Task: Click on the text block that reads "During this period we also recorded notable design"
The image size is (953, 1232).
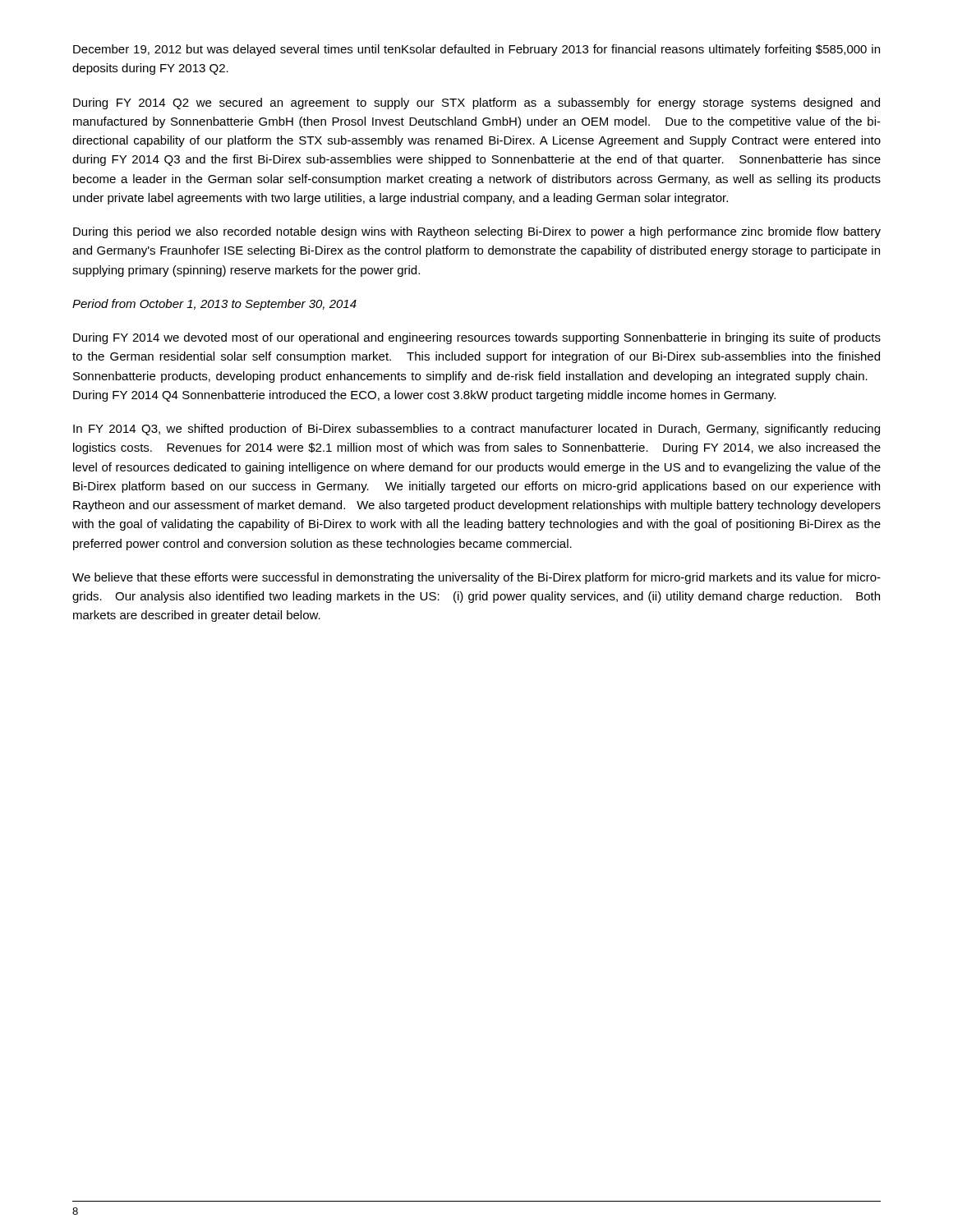Action: click(476, 250)
